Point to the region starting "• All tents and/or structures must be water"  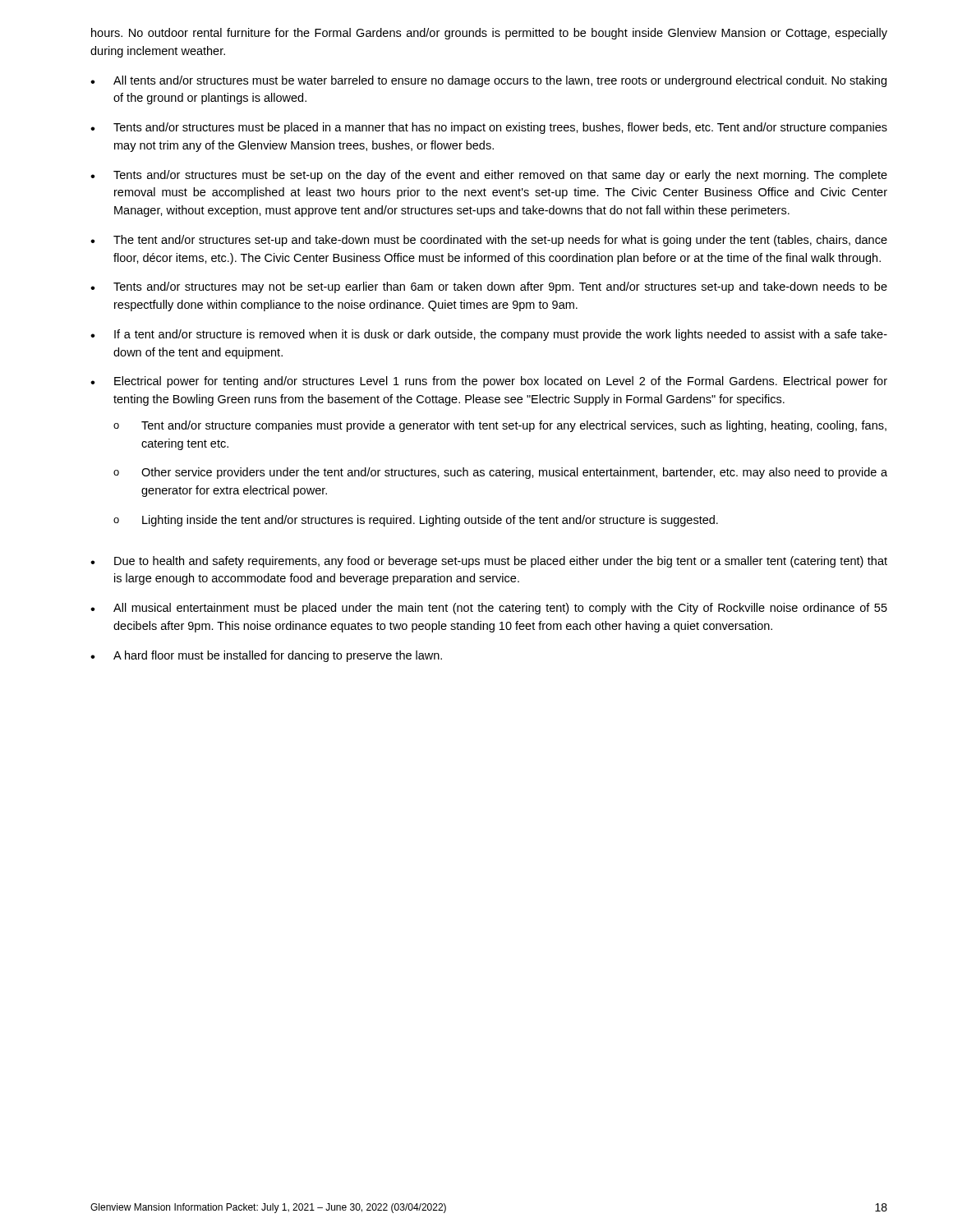point(489,90)
